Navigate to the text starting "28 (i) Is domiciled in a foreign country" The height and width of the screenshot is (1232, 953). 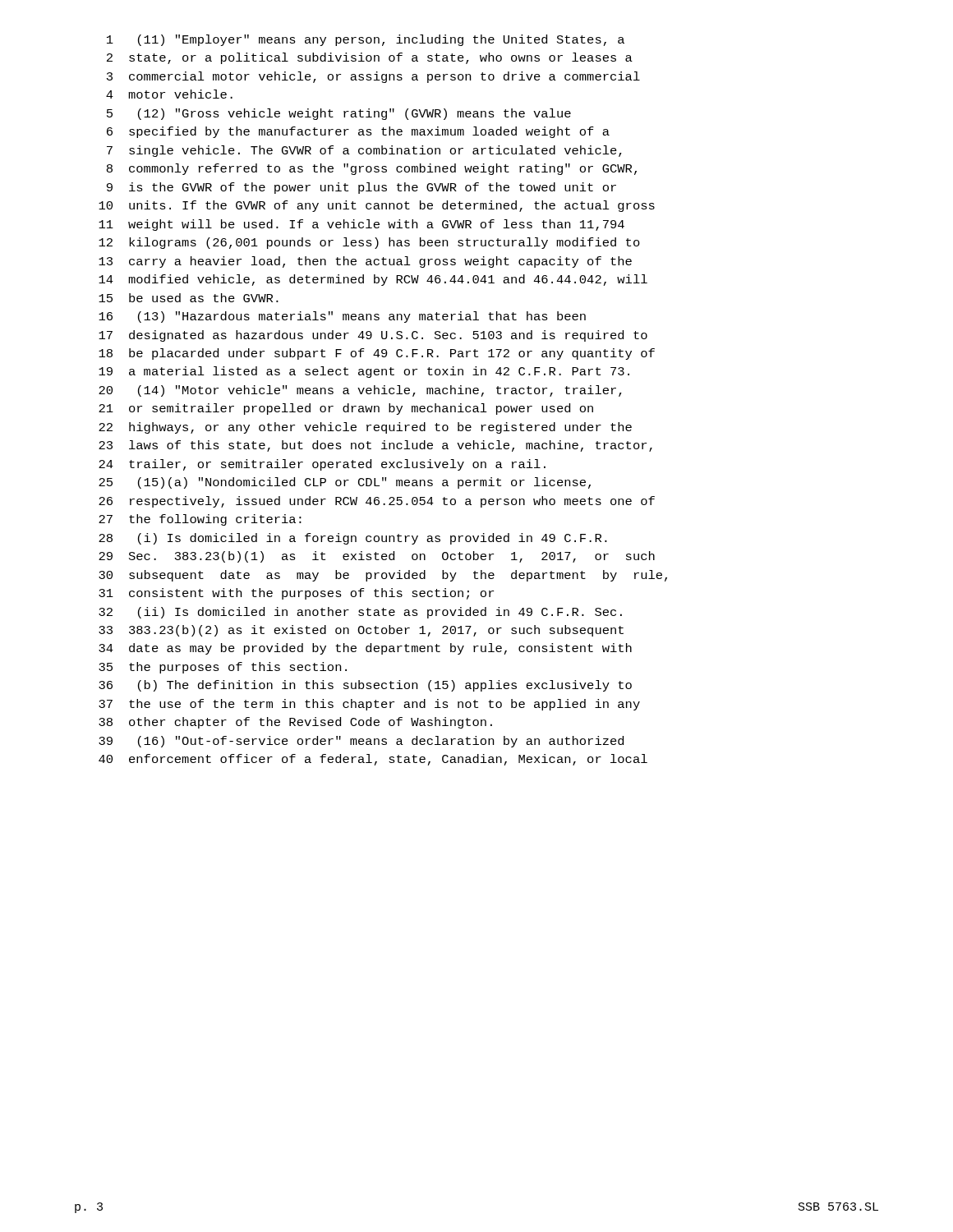[x=476, y=566]
